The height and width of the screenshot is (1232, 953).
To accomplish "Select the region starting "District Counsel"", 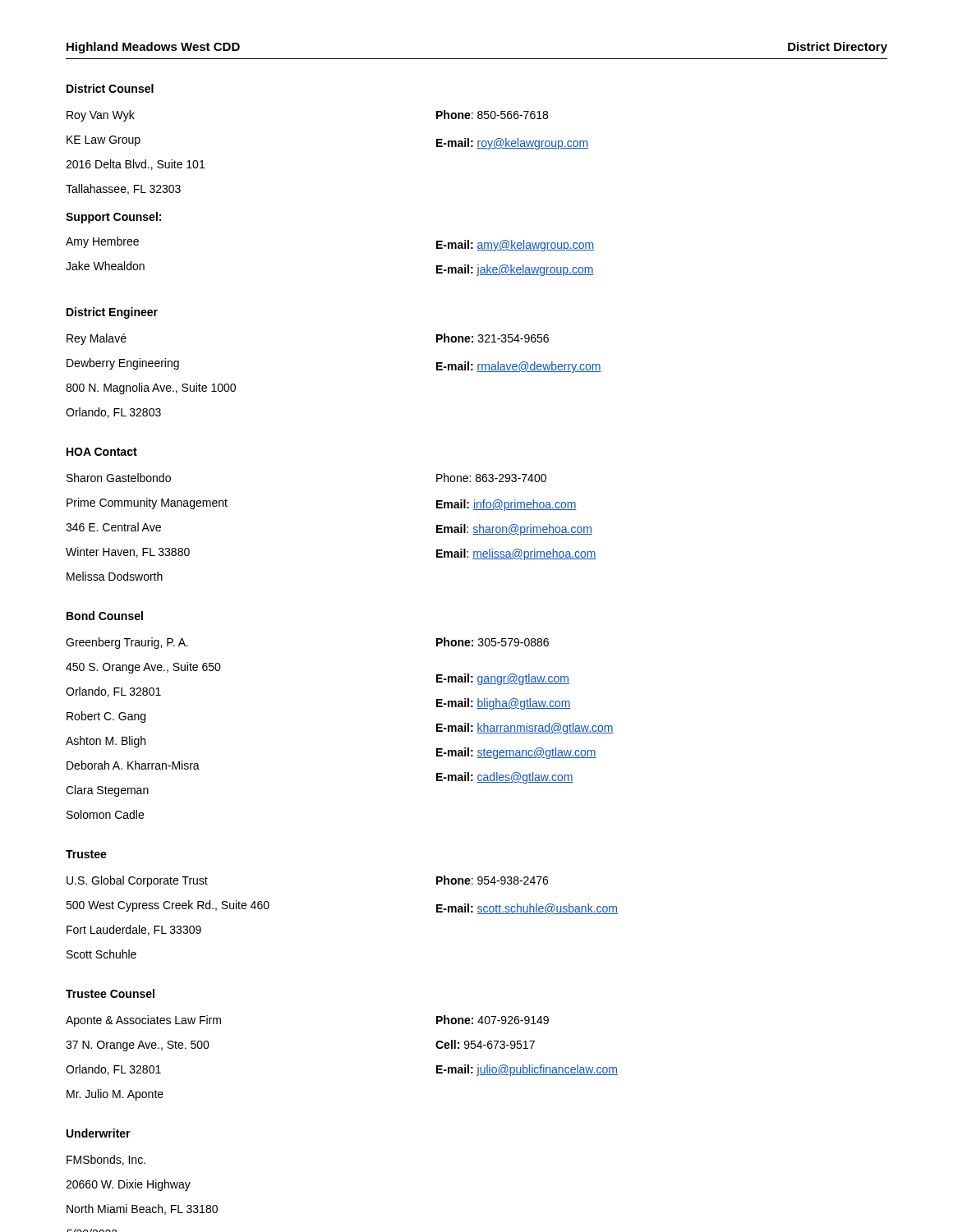I will [x=110, y=88].
